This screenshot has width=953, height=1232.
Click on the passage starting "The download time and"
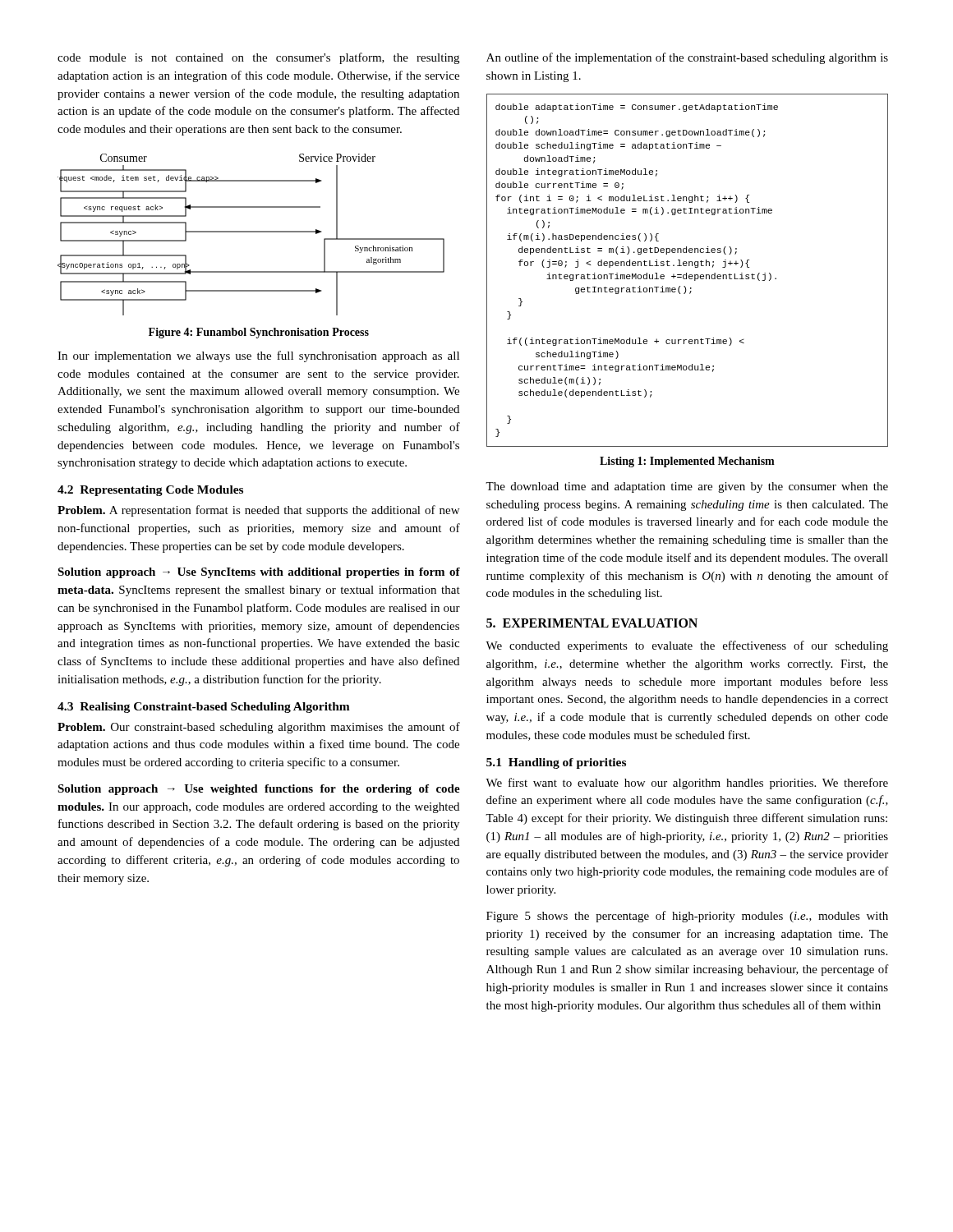[x=687, y=540]
